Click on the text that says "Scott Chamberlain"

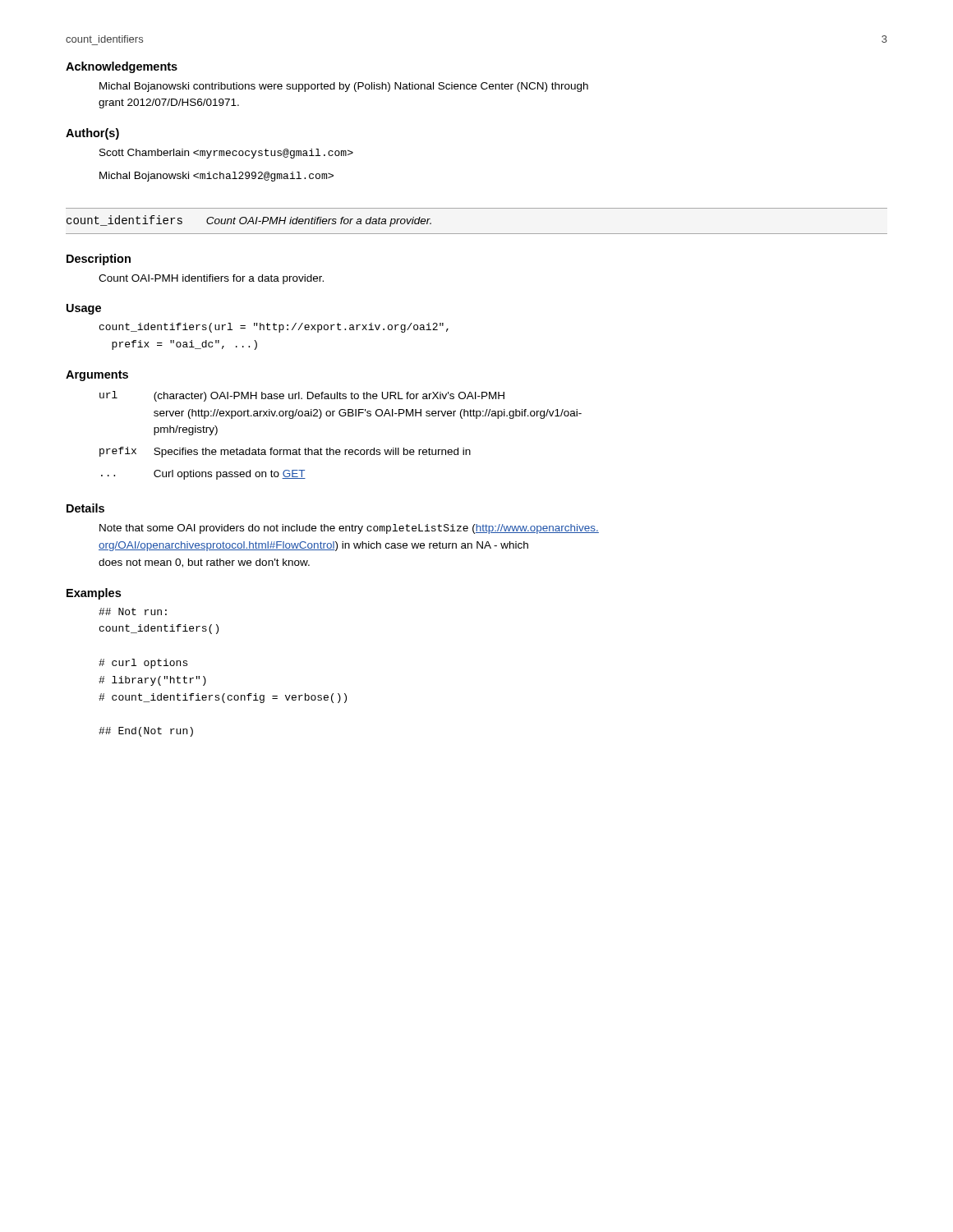click(x=226, y=152)
